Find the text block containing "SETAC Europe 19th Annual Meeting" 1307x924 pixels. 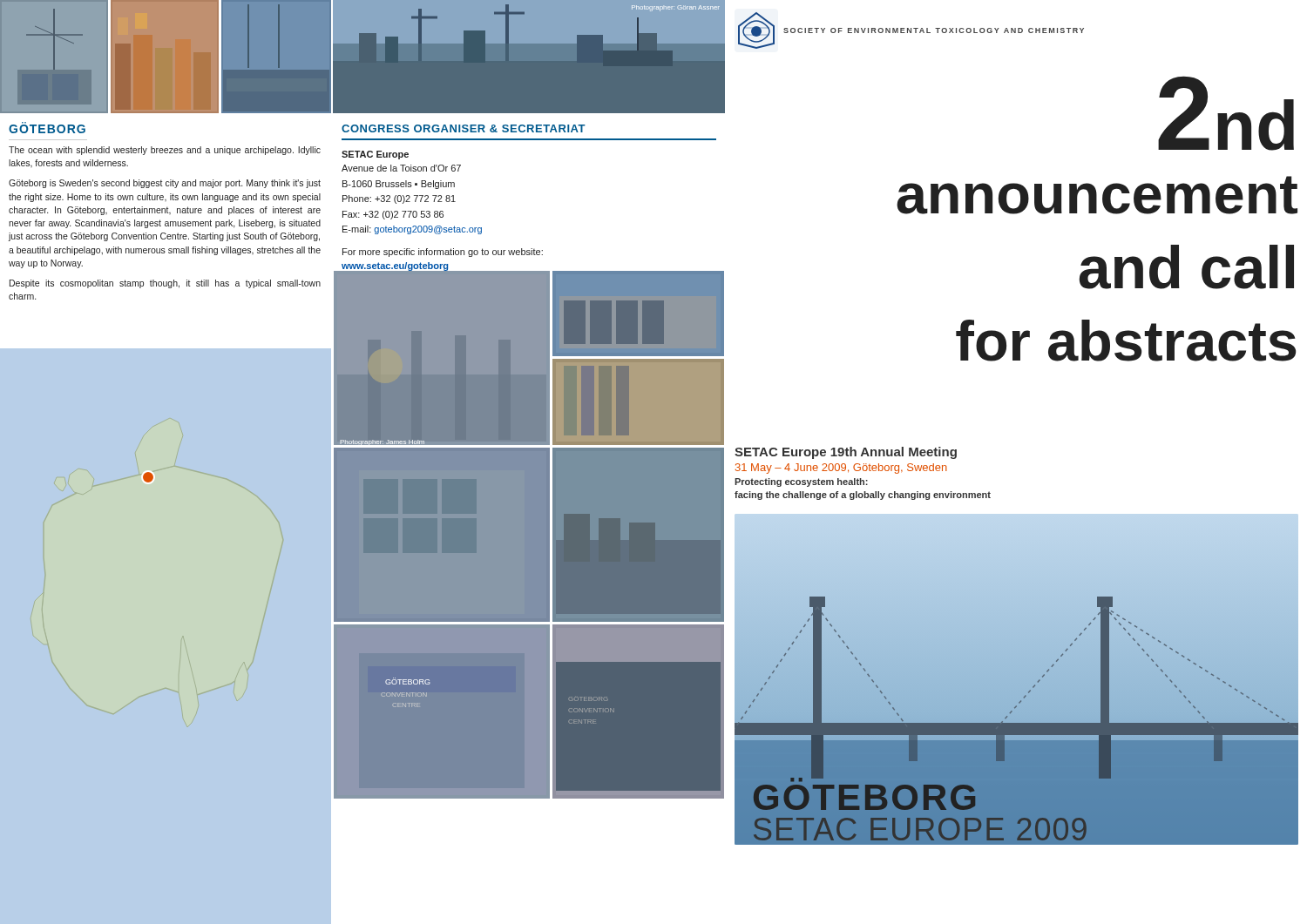tap(846, 453)
